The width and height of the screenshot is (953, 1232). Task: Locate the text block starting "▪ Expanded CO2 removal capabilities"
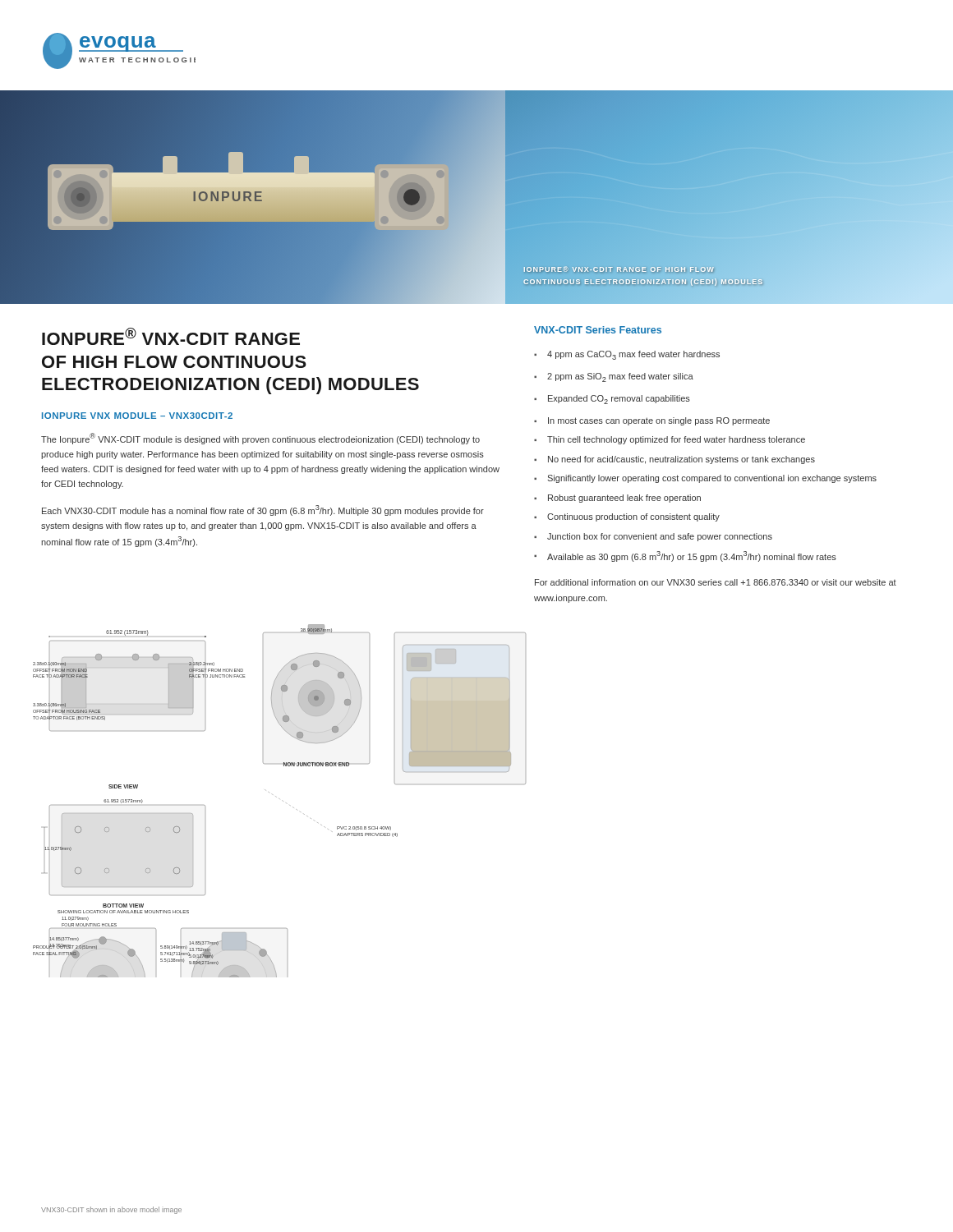click(x=612, y=399)
